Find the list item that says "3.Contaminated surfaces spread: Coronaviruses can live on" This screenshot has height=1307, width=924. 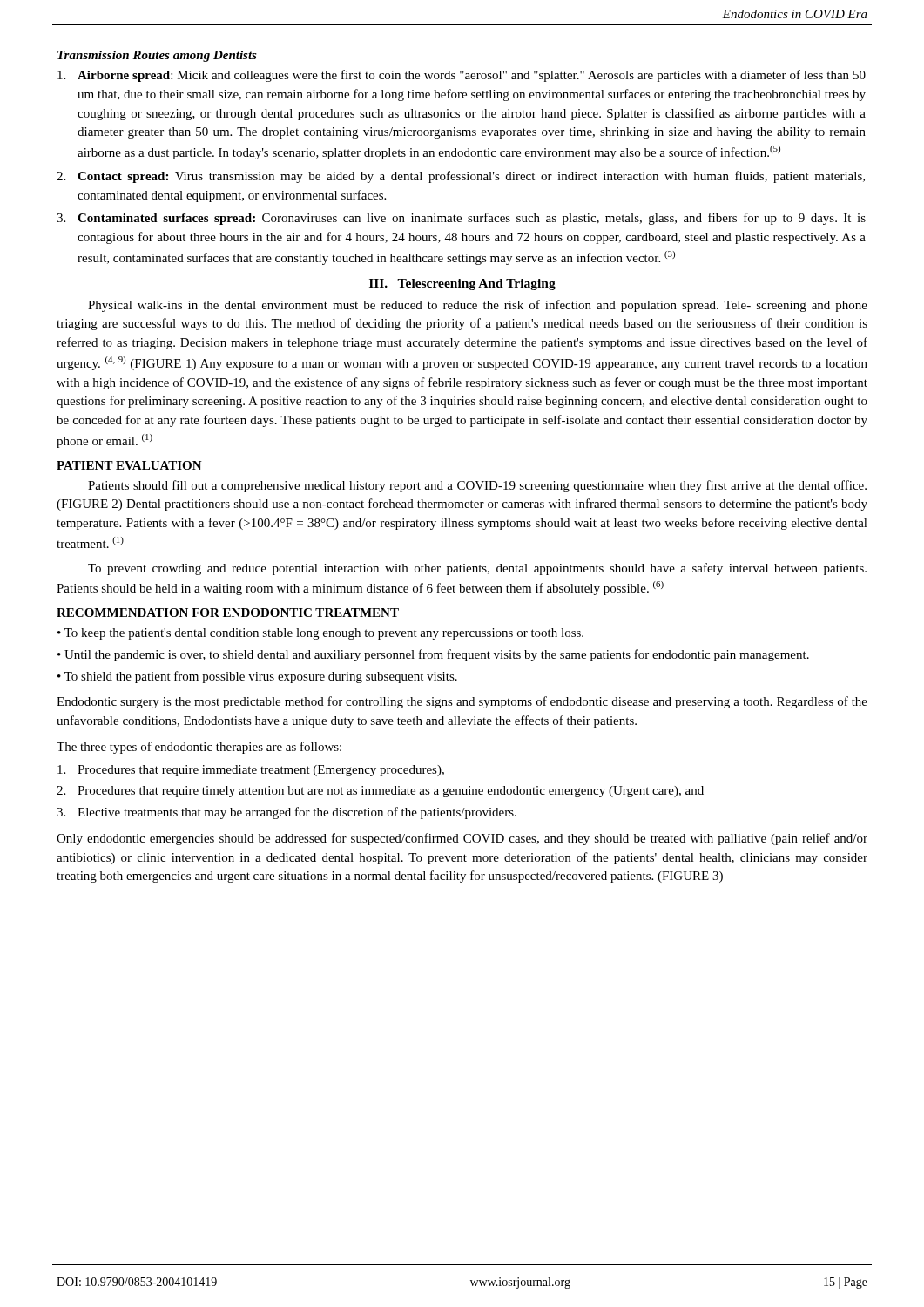[x=461, y=239]
